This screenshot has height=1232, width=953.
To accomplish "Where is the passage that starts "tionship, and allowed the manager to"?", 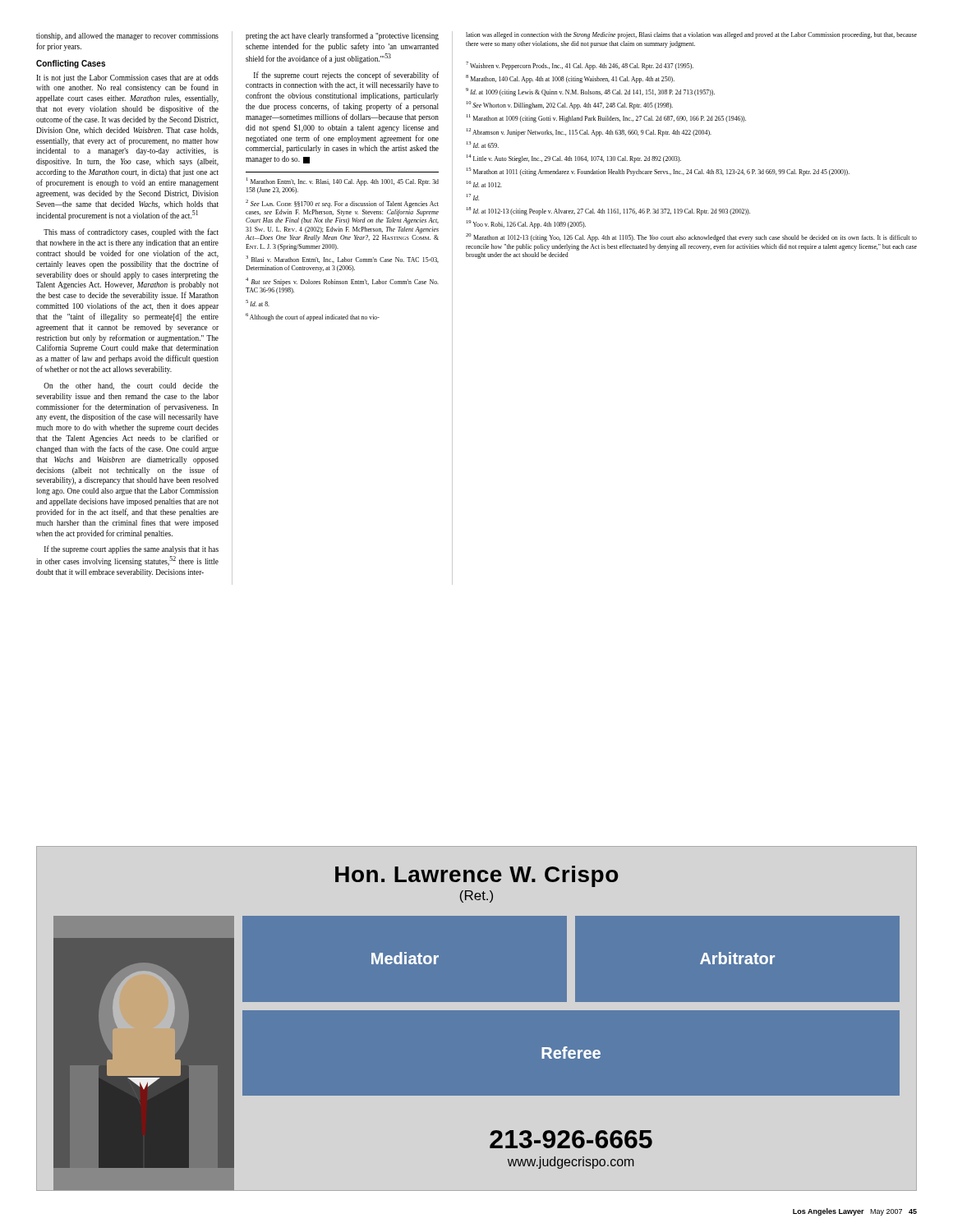I will click(x=127, y=42).
